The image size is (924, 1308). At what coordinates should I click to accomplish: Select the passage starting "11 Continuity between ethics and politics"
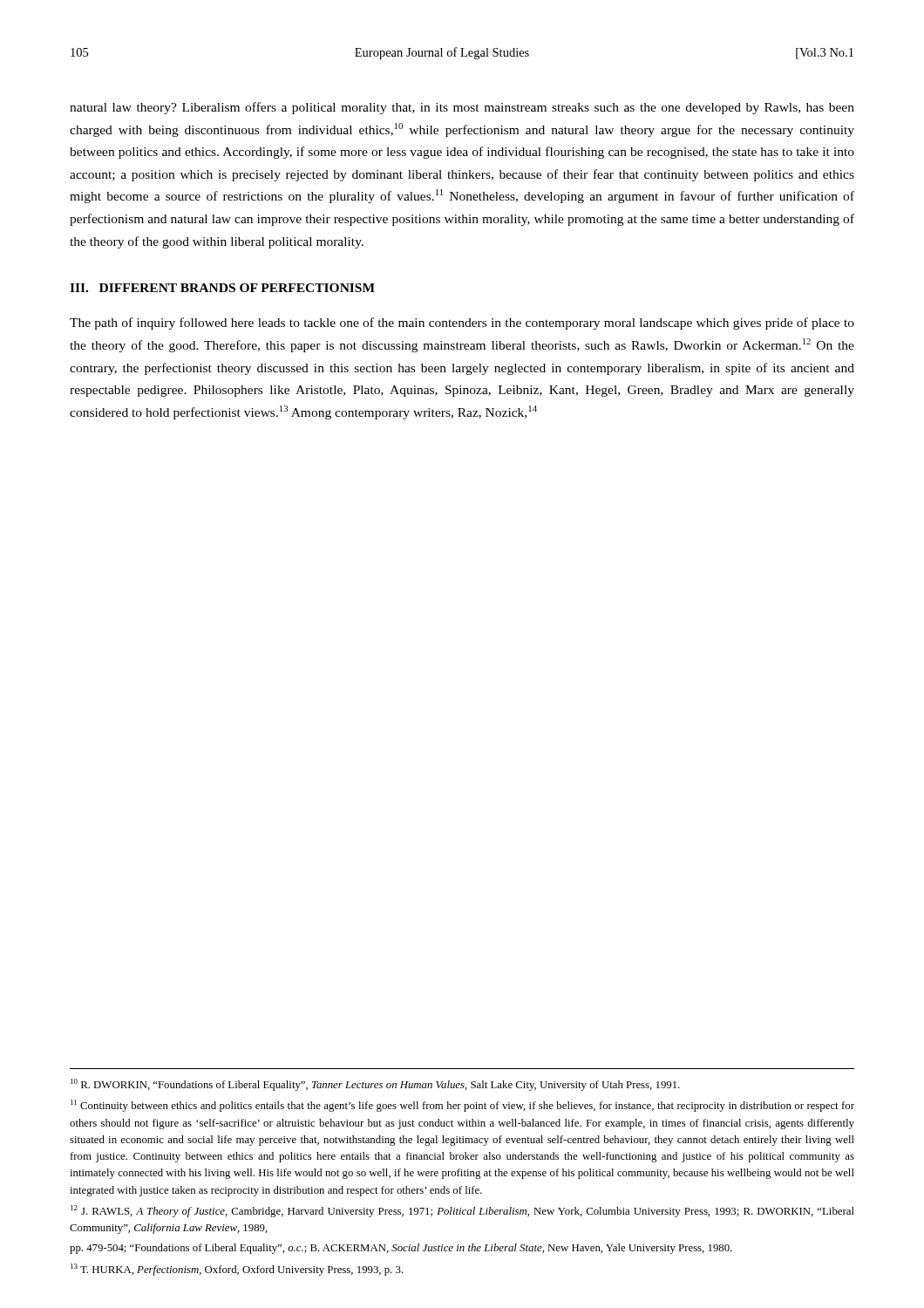(x=462, y=1147)
